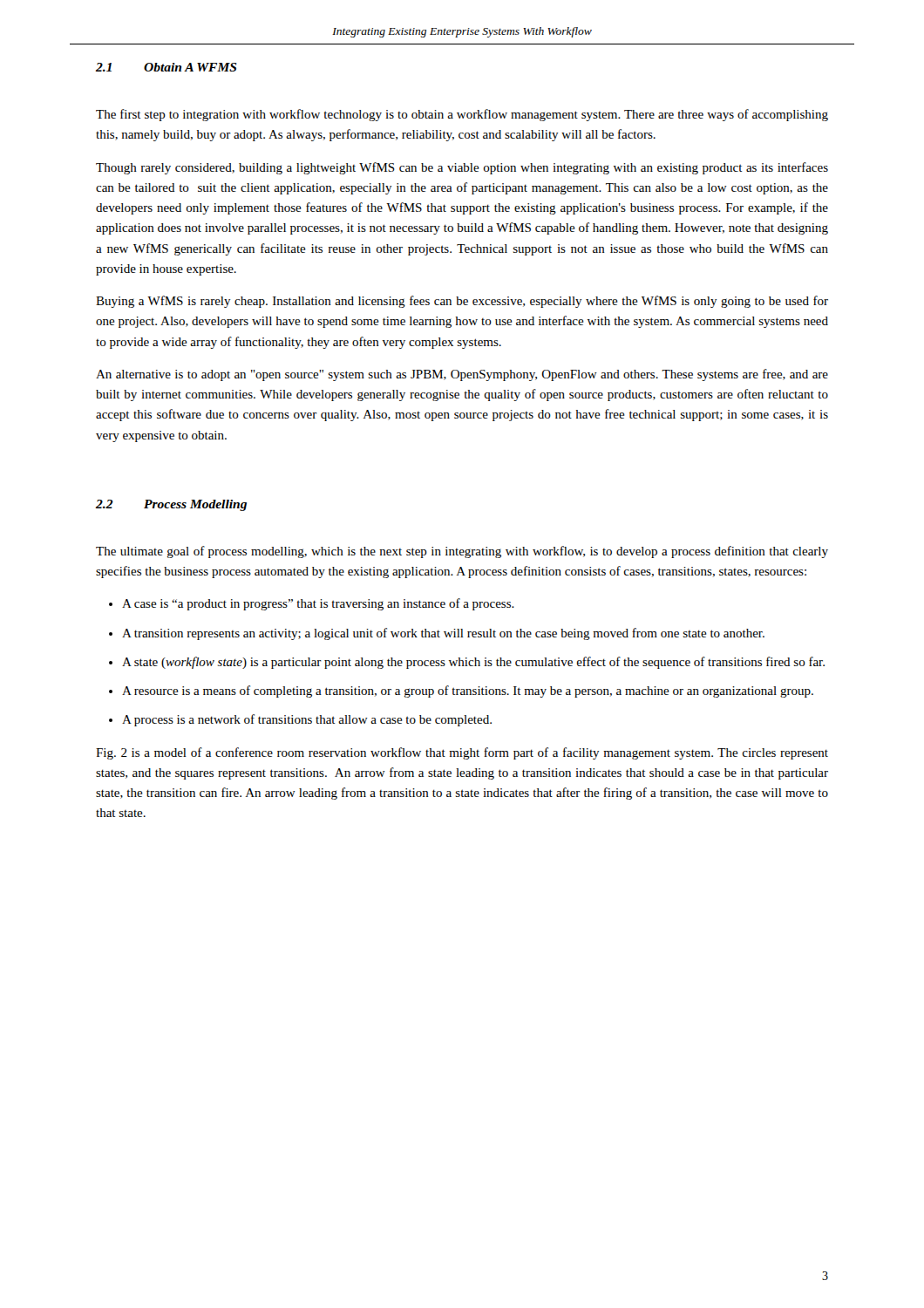Locate the list item with the text "A case is “a product"
Viewport: 924px width, 1308px height.
(318, 604)
